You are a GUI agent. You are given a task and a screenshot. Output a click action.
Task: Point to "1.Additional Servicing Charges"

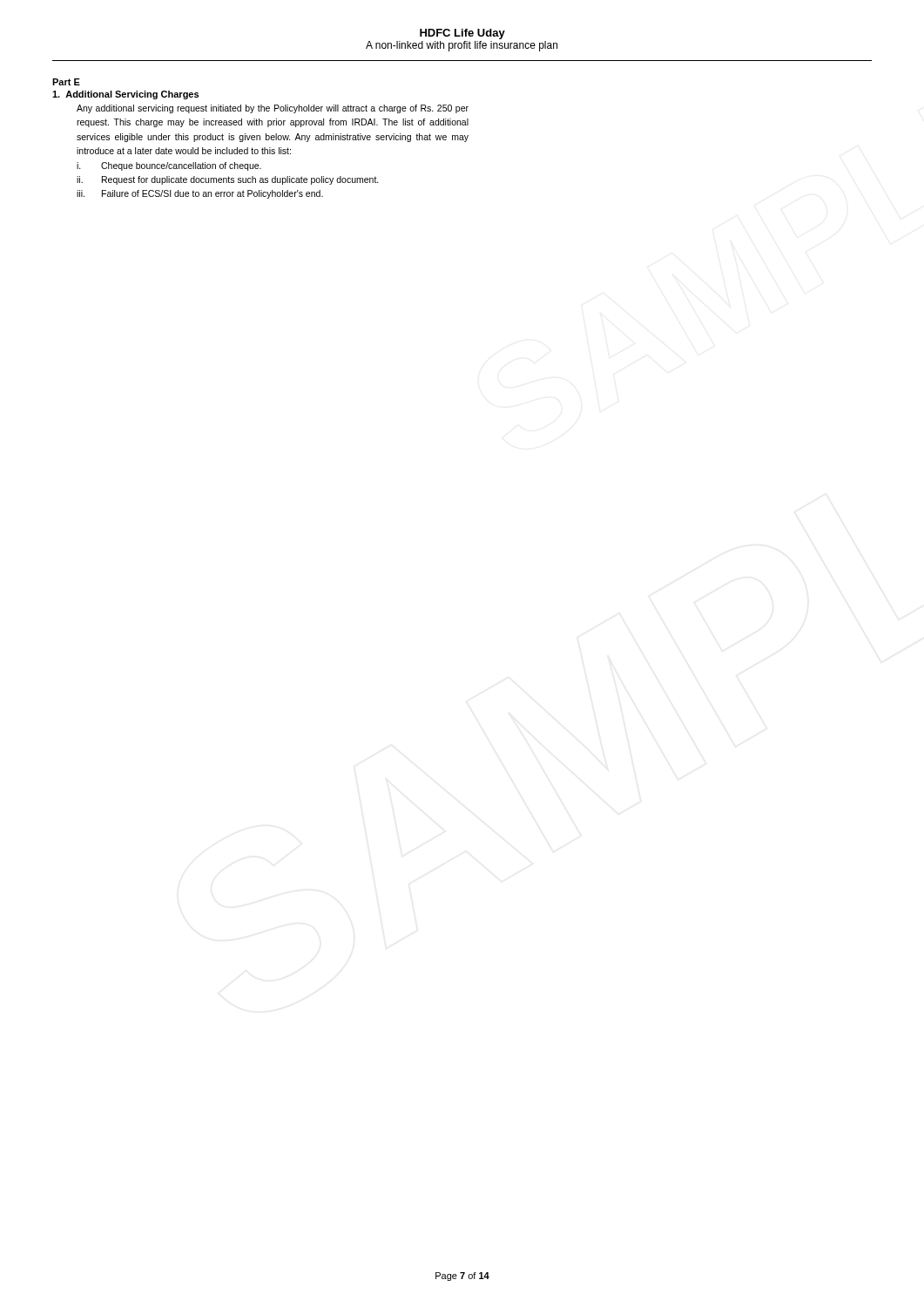[x=126, y=94]
